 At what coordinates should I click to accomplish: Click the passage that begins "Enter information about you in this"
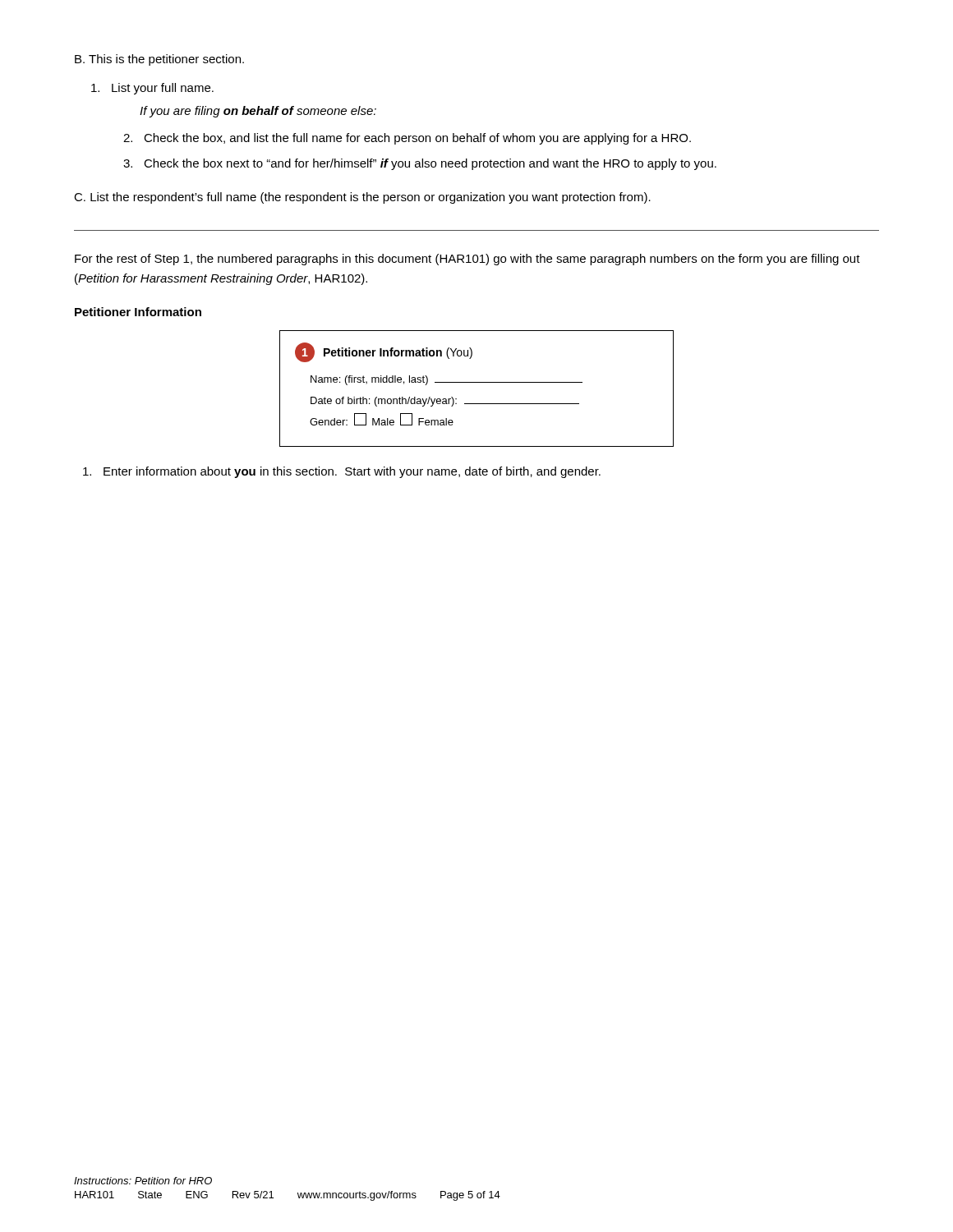tap(342, 471)
